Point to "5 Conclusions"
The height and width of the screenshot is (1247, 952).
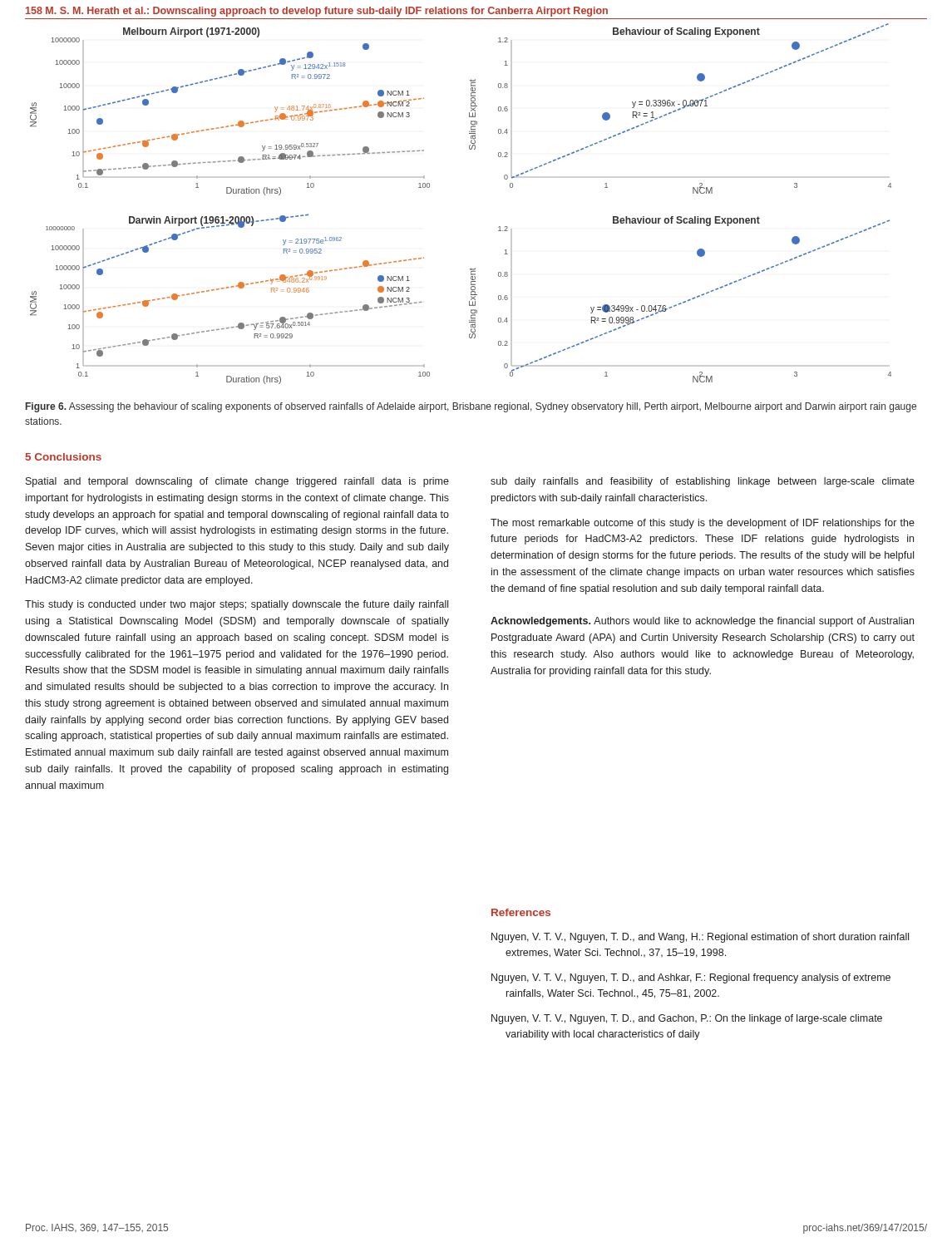[x=63, y=457]
